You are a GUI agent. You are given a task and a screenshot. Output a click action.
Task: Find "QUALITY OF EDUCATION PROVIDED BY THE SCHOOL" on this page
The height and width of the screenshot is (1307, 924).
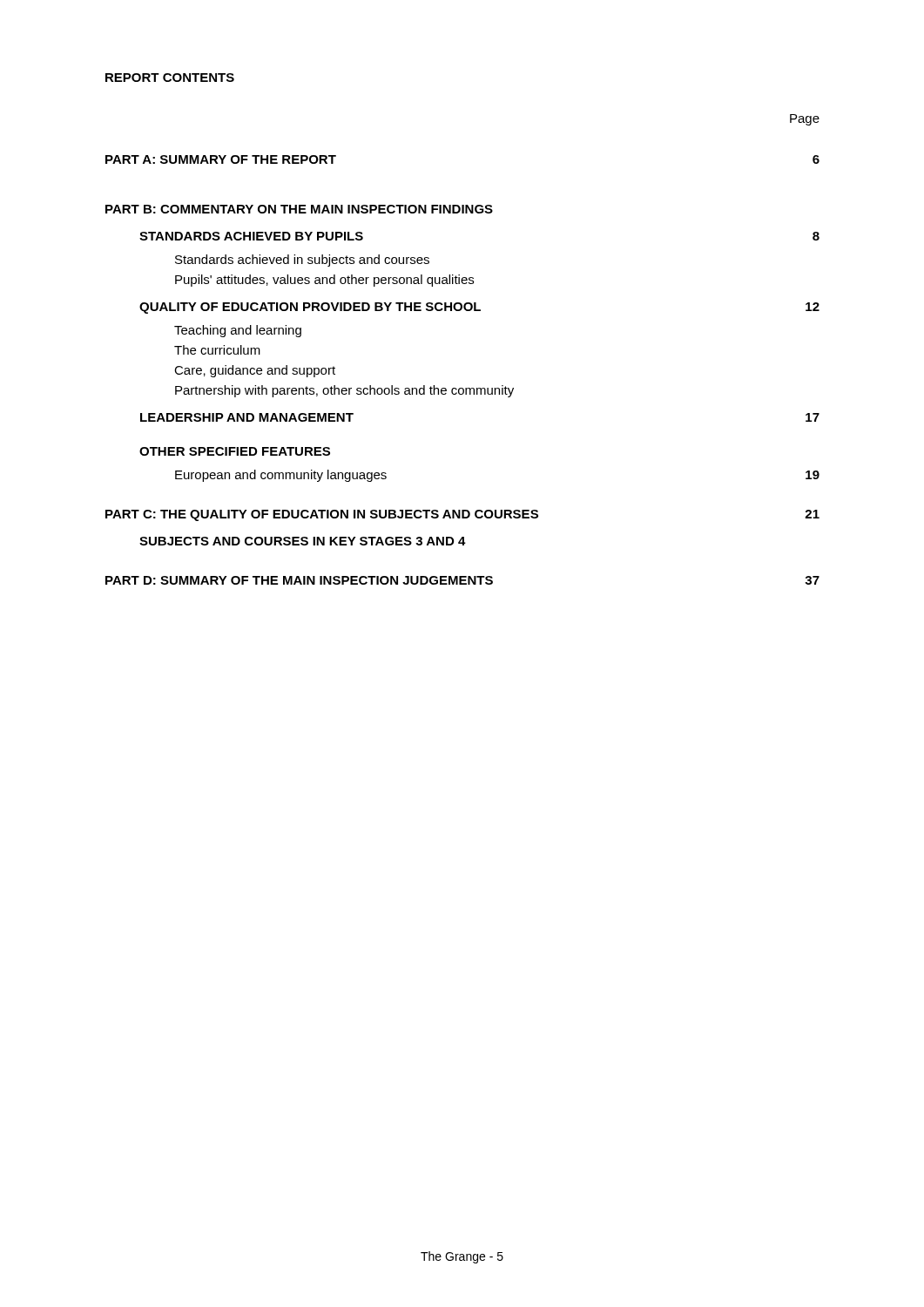point(310,306)
